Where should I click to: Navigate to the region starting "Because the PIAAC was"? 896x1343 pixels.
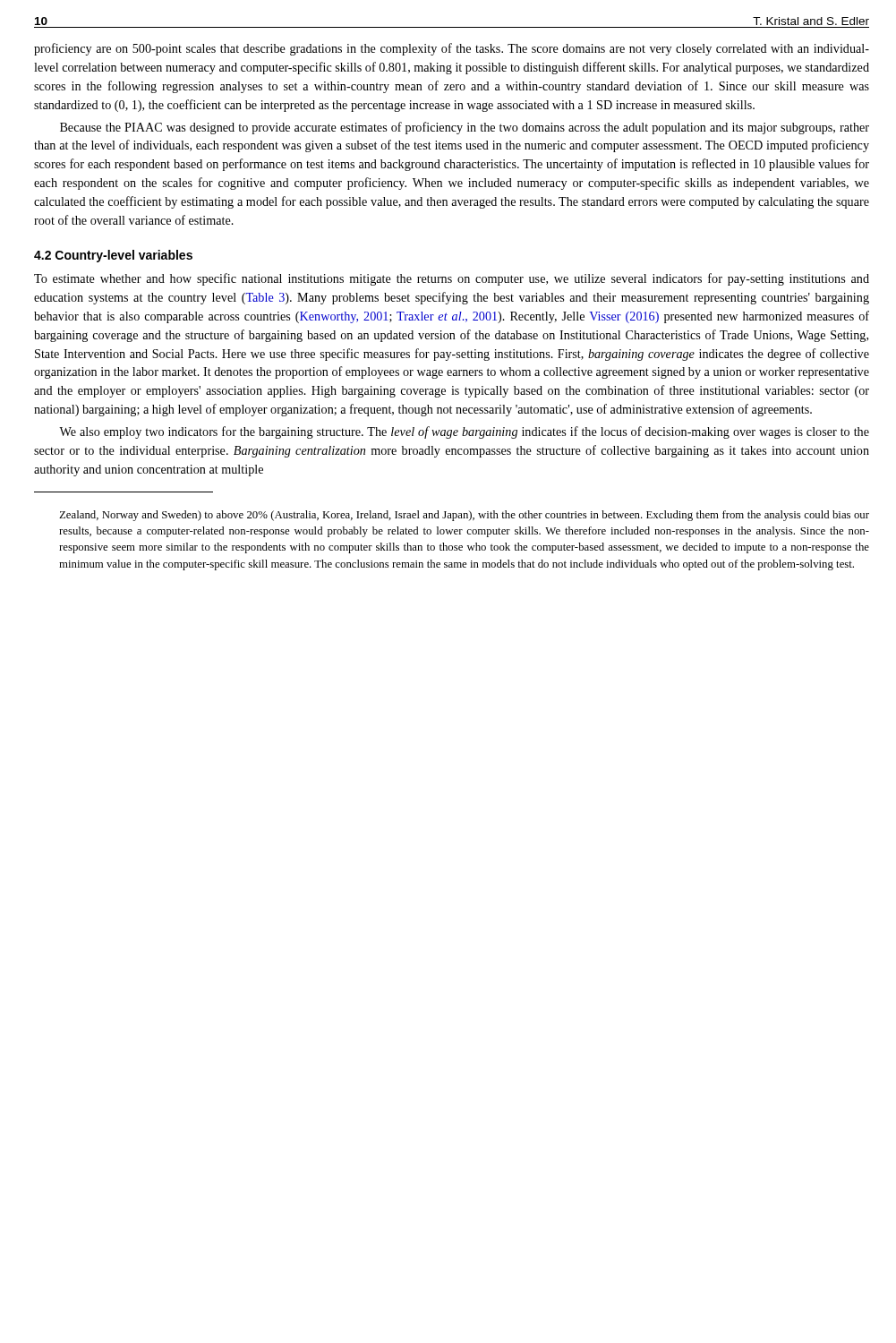(x=452, y=174)
